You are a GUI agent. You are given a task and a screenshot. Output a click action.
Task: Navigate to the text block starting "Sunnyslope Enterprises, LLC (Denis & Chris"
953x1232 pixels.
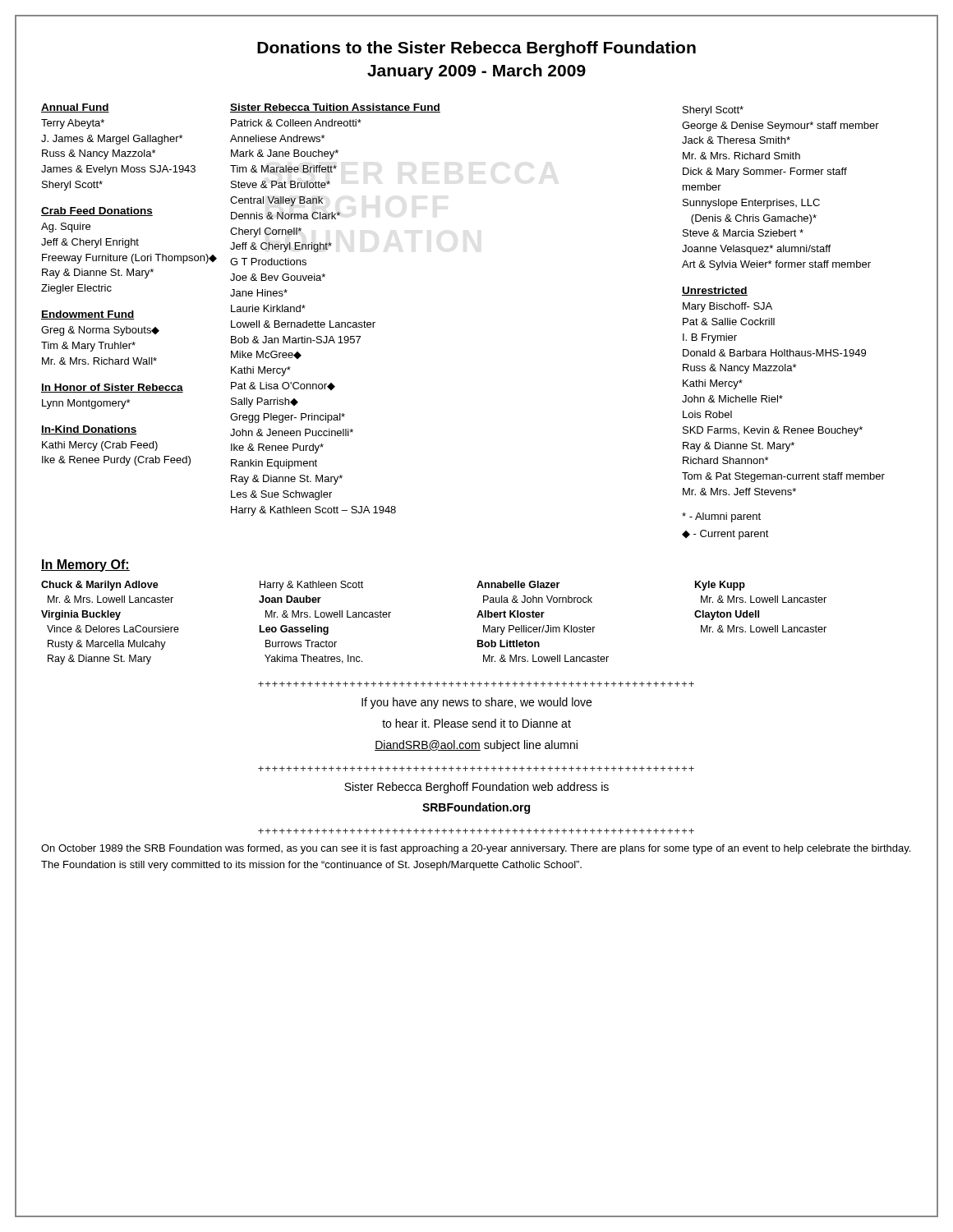[x=751, y=210]
